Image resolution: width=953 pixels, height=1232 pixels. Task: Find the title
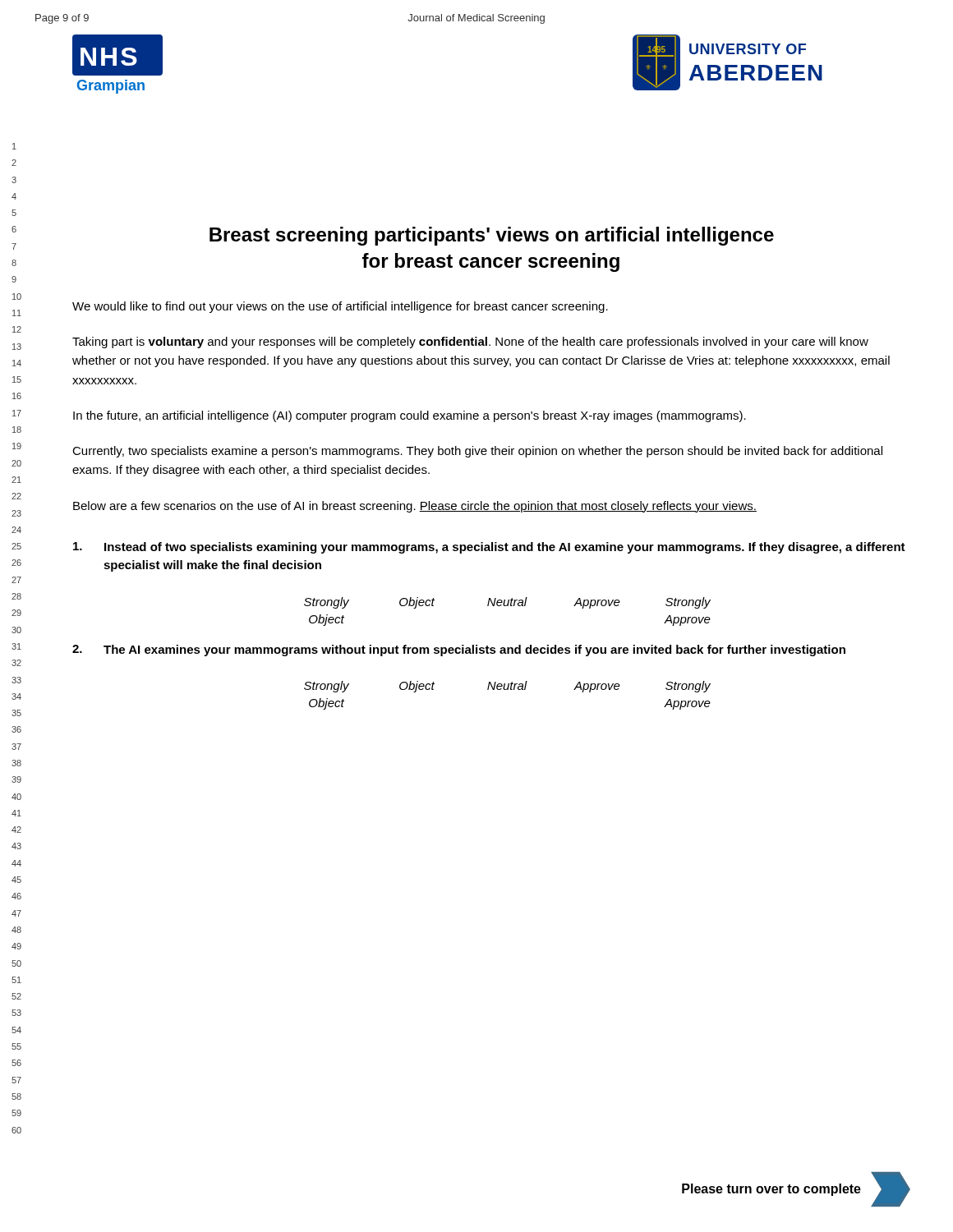point(491,248)
